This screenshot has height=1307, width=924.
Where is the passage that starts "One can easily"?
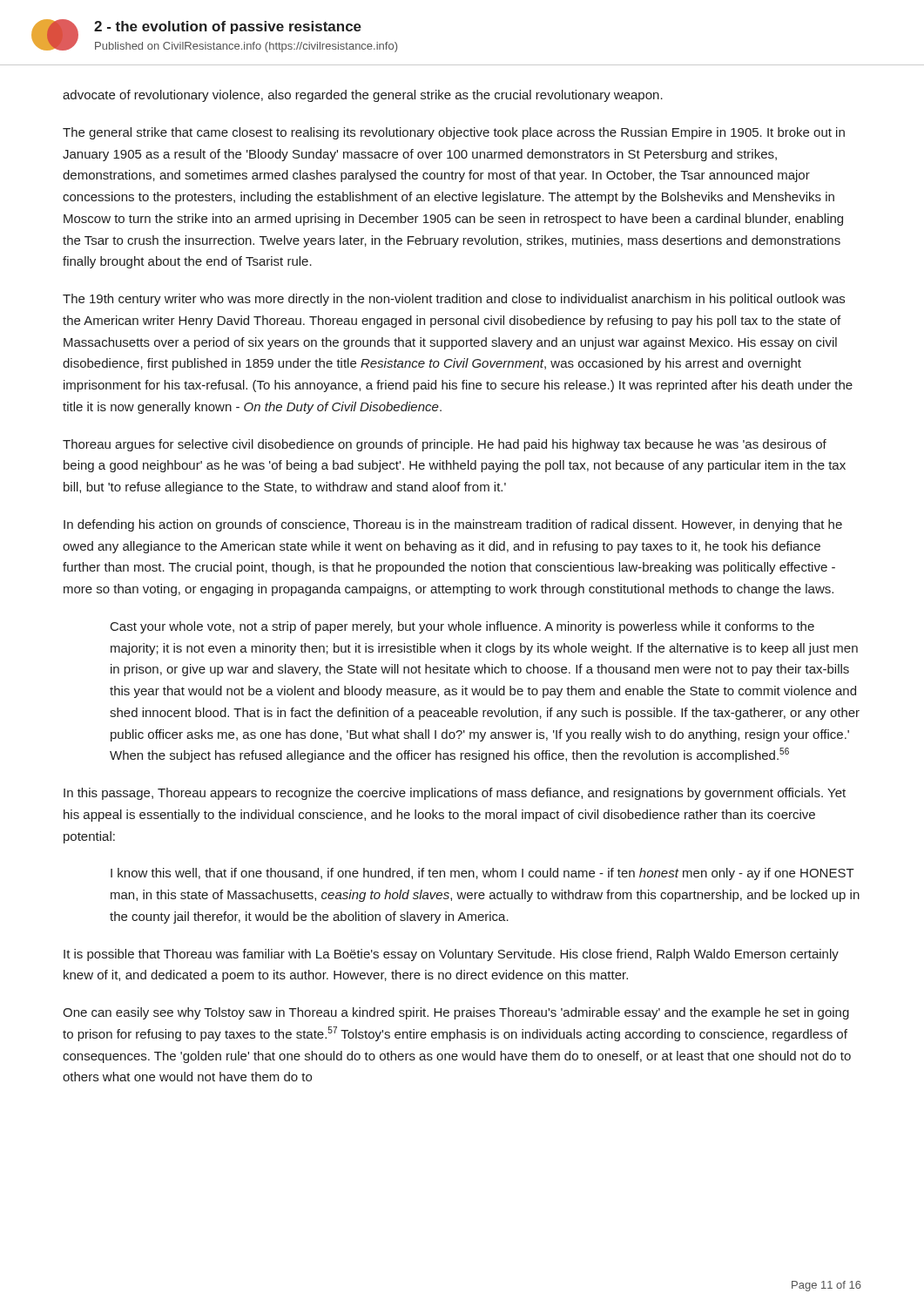click(457, 1044)
